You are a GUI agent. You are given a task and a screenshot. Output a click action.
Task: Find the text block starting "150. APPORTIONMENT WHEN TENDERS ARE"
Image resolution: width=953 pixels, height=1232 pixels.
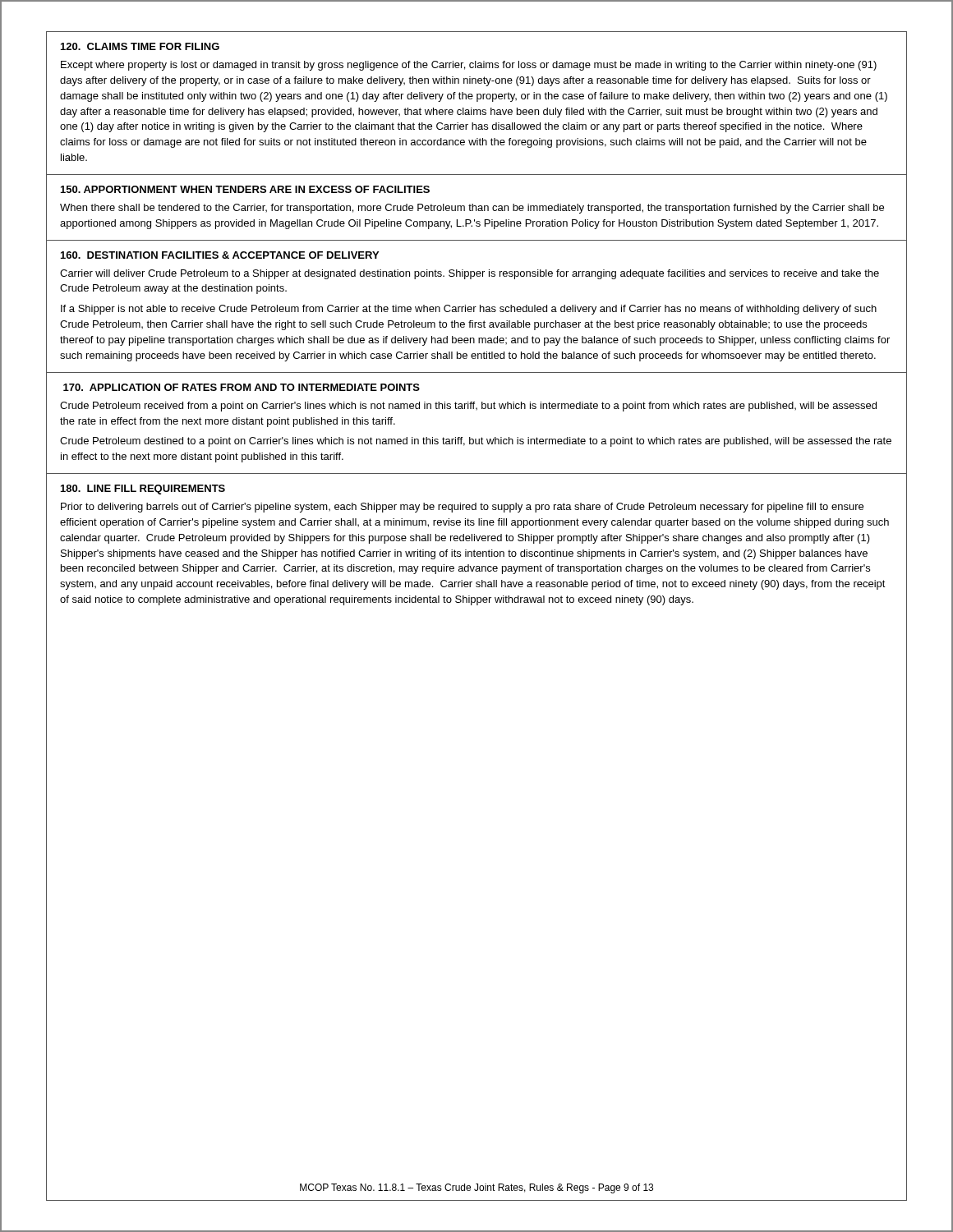coord(245,189)
